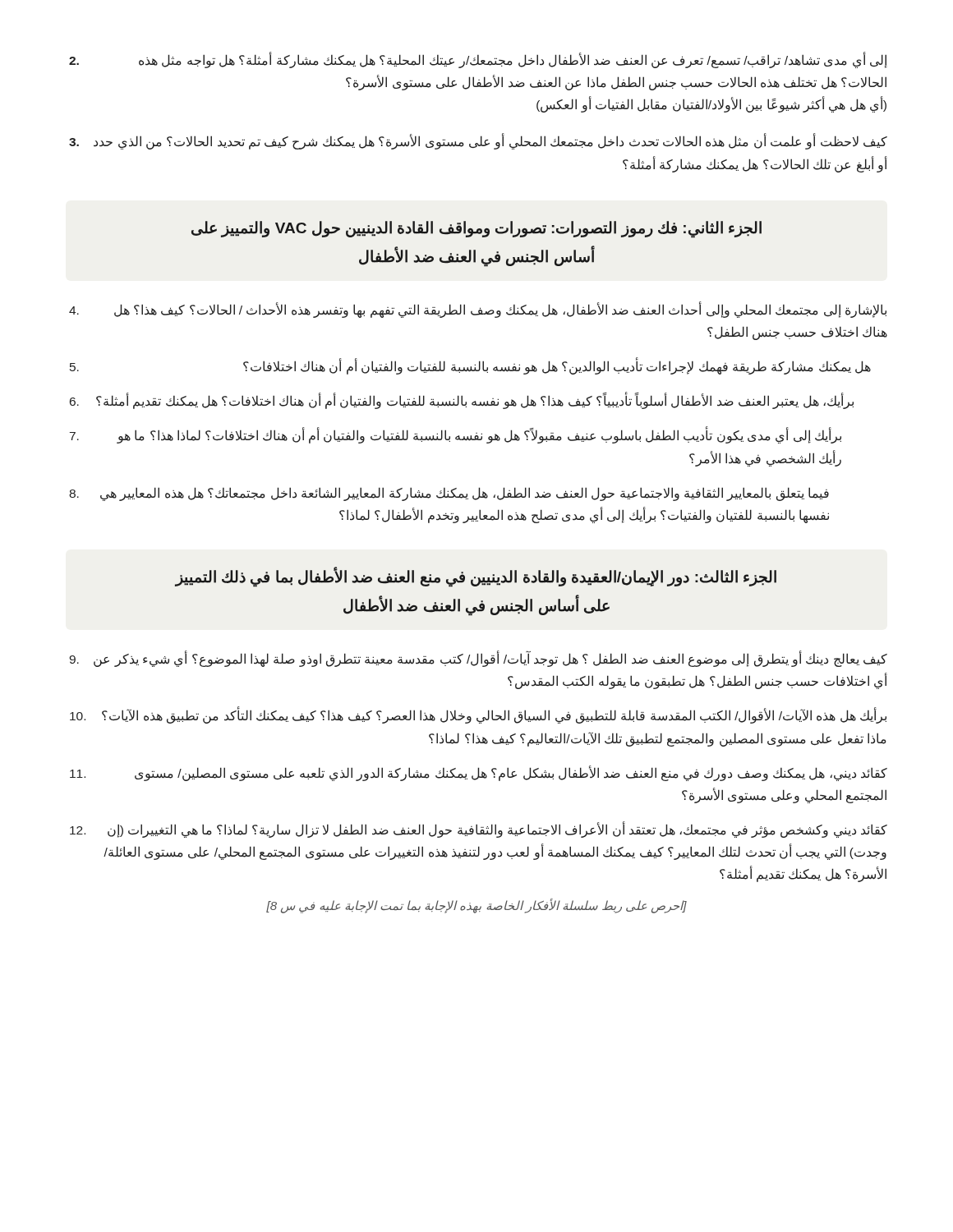This screenshot has width=953, height=1232.
Task: Click the passage that begins "5. هل يمكنك مشاركة طريقة فهمك لإجراءات تأديب"
Action: tap(468, 367)
